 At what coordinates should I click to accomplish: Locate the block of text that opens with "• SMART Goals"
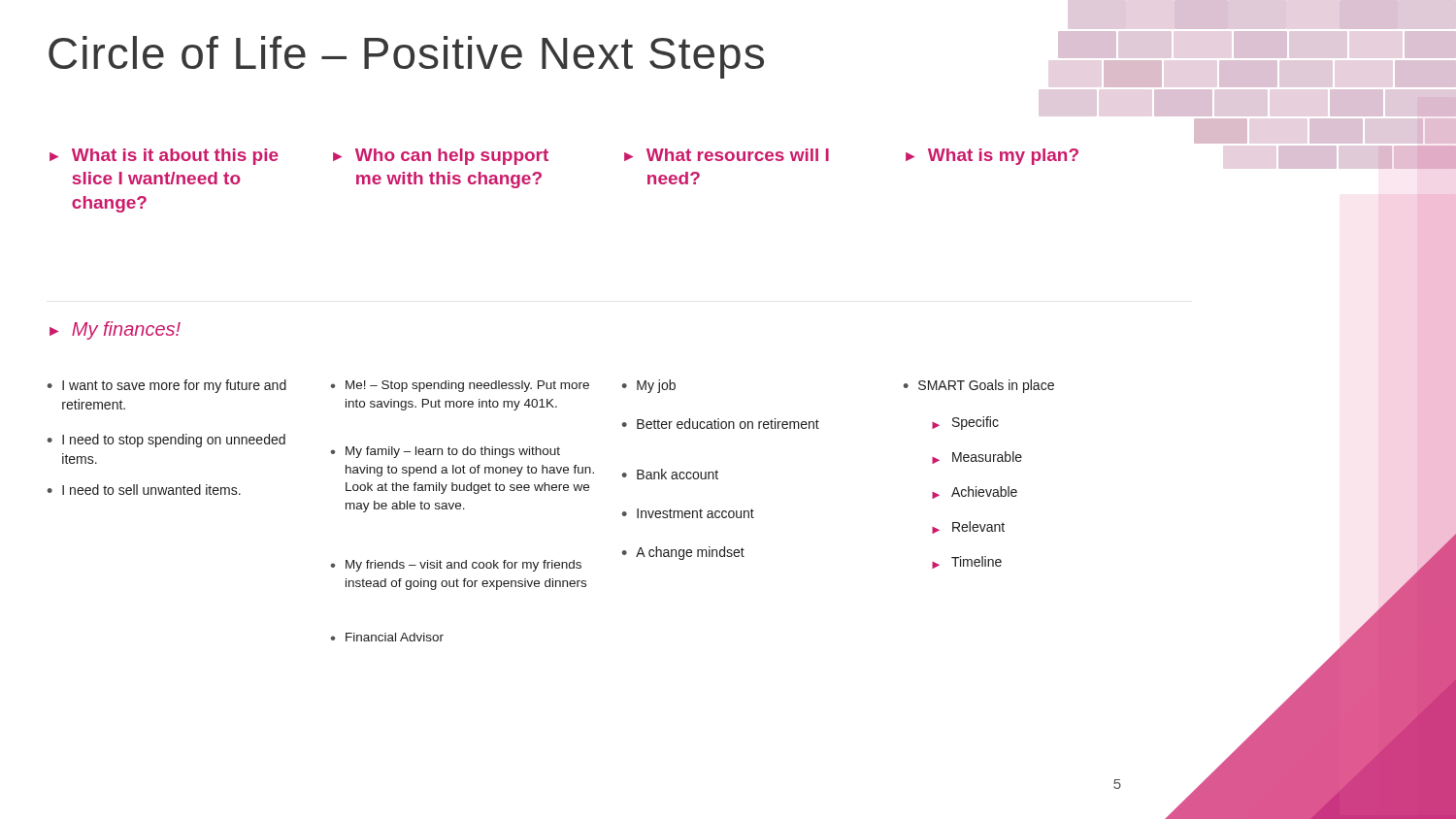coord(979,388)
